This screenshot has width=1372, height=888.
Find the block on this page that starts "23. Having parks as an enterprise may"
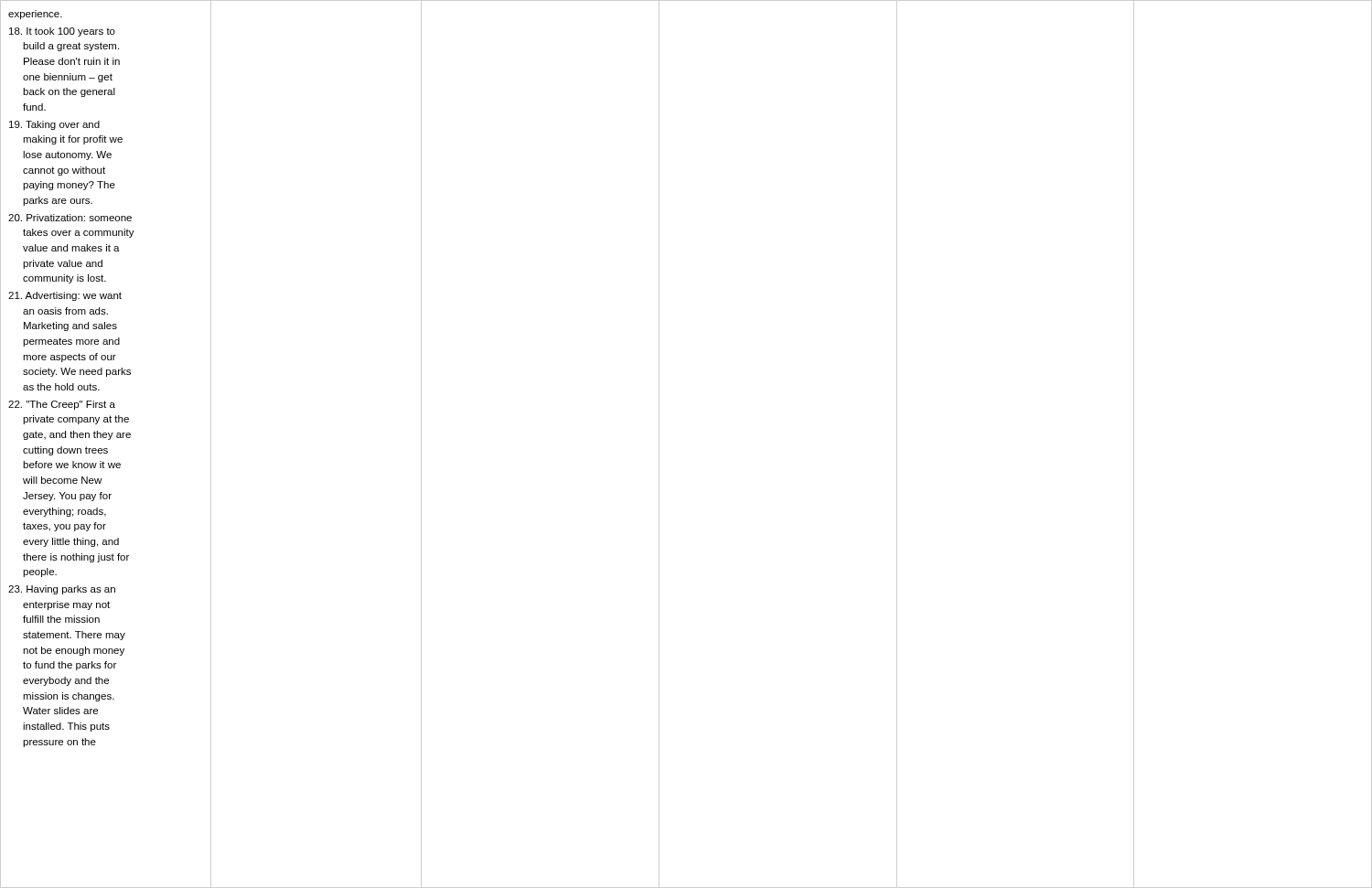tap(67, 665)
